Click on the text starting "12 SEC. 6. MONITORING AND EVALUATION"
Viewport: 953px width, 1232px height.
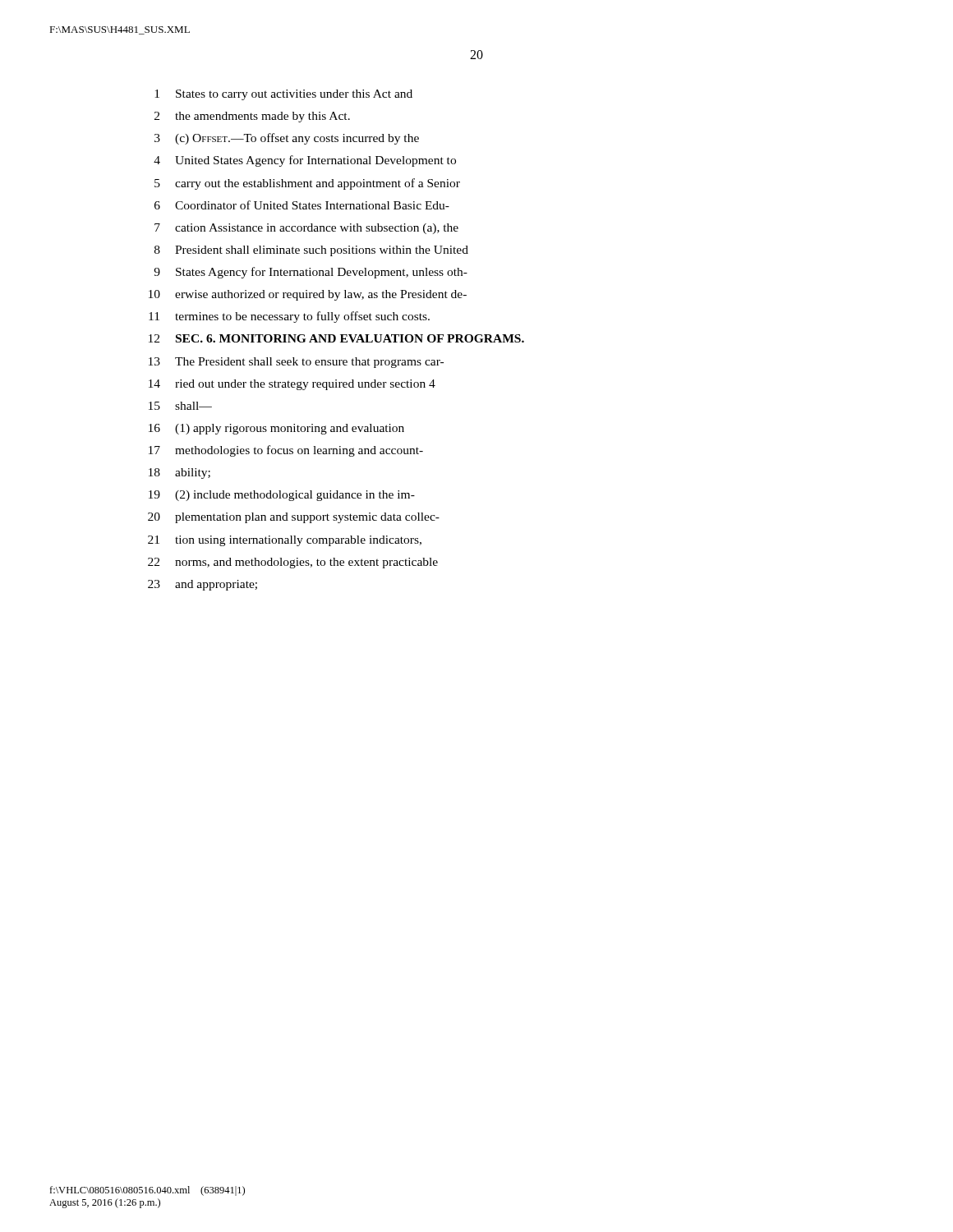click(x=501, y=338)
